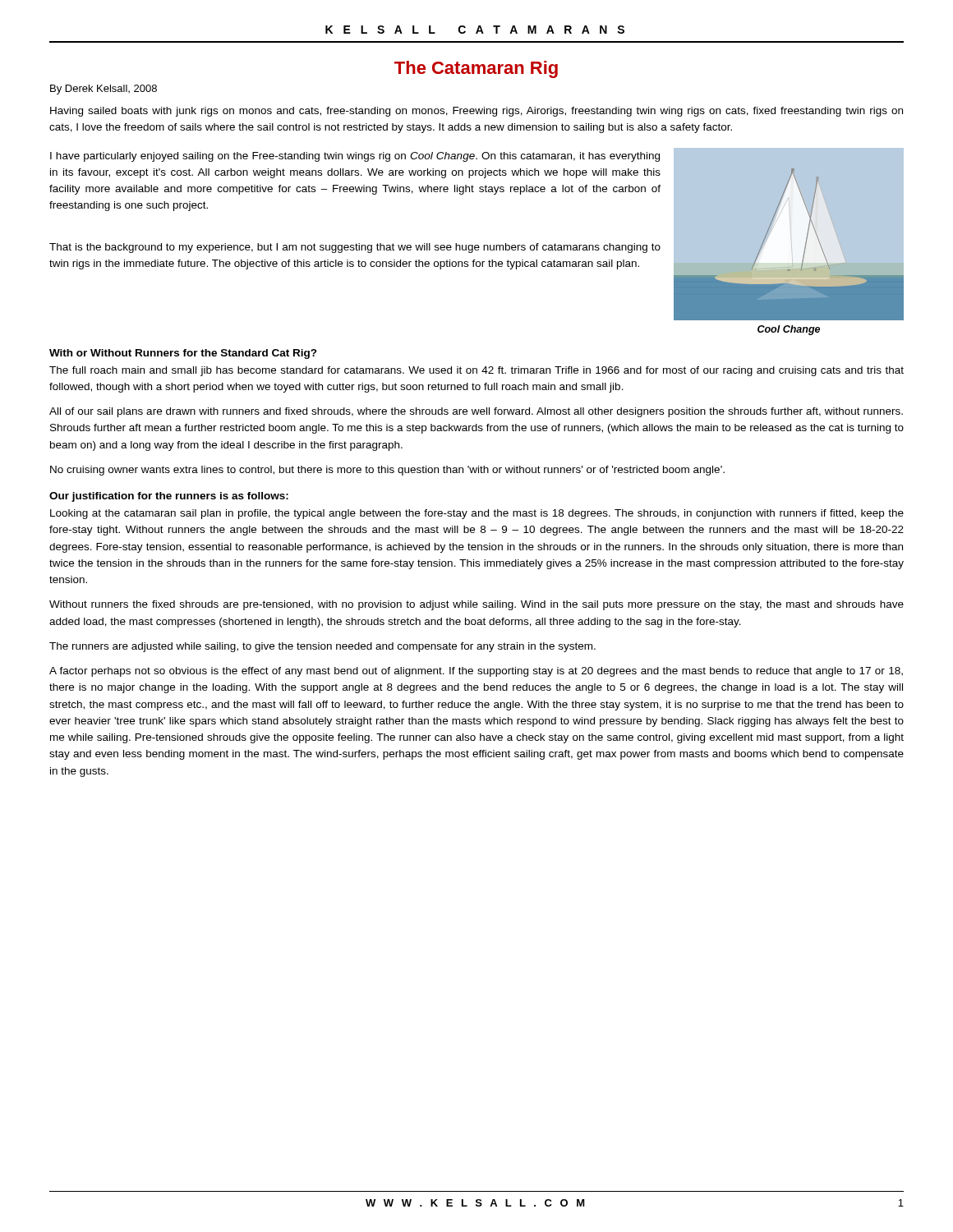Where is the passage that starts "The runners are adjusted while sailing, to give"?
The height and width of the screenshot is (1232, 953).
(x=323, y=646)
